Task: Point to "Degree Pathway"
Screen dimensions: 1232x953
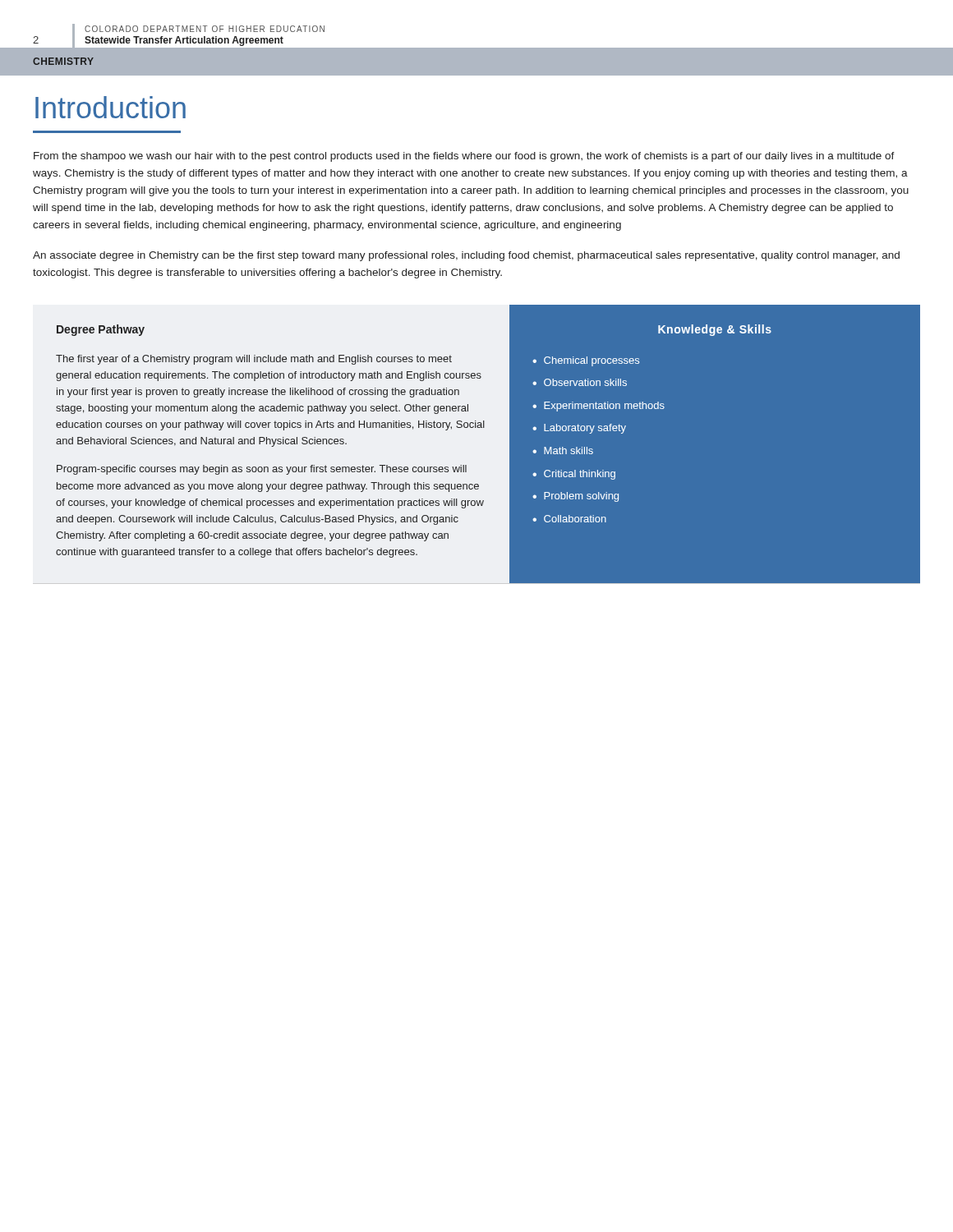Action: (x=100, y=329)
